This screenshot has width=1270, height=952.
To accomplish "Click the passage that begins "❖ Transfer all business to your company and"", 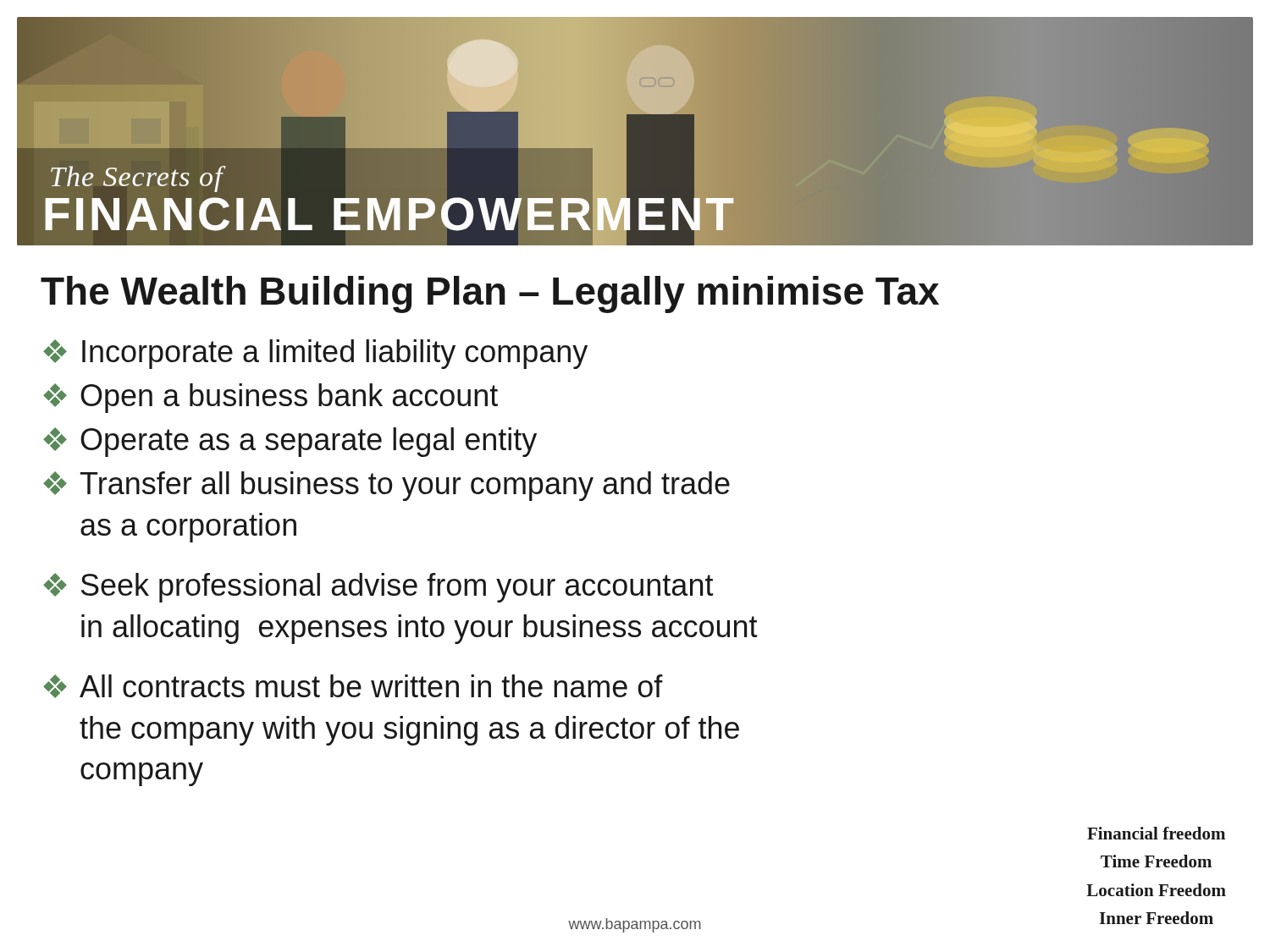I will pyautogui.click(x=386, y=505).
